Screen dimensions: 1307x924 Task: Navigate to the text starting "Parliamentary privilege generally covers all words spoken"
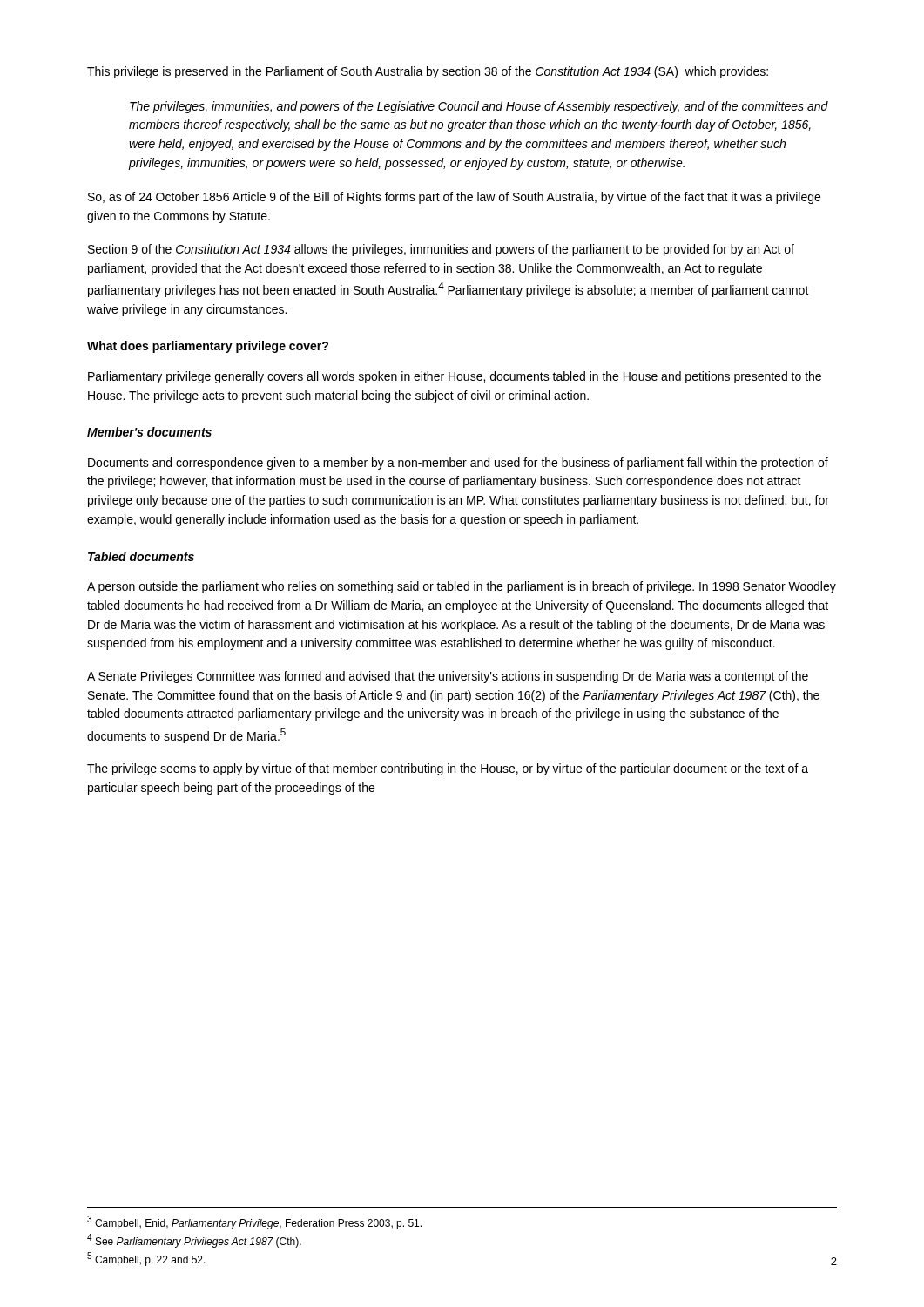(x=454, y=386)
